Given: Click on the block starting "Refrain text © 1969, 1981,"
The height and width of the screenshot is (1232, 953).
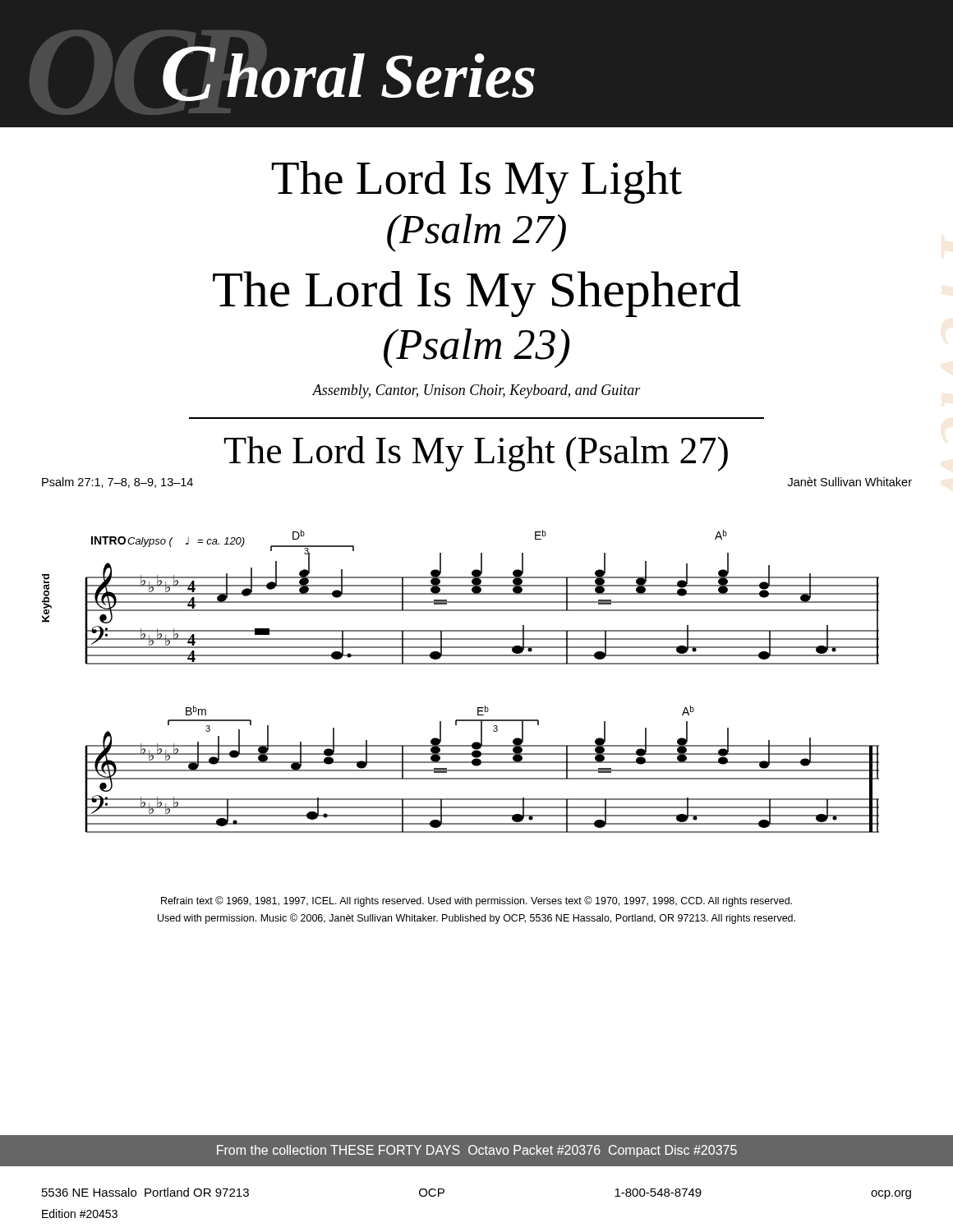Looking at the screenshot, I should click(x=476, y=909).
